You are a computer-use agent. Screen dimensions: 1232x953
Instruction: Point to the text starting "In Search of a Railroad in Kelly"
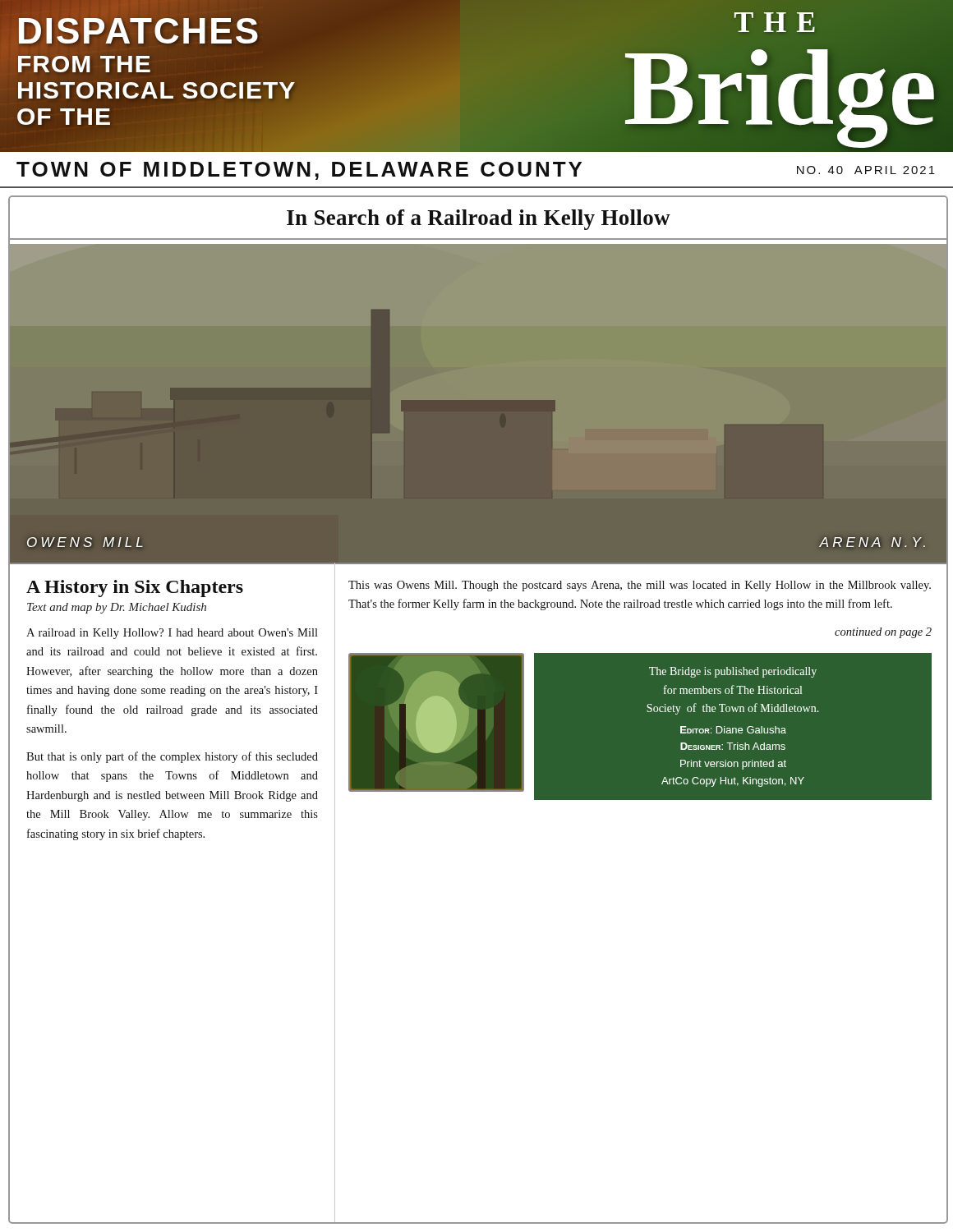tap(478, 218)
